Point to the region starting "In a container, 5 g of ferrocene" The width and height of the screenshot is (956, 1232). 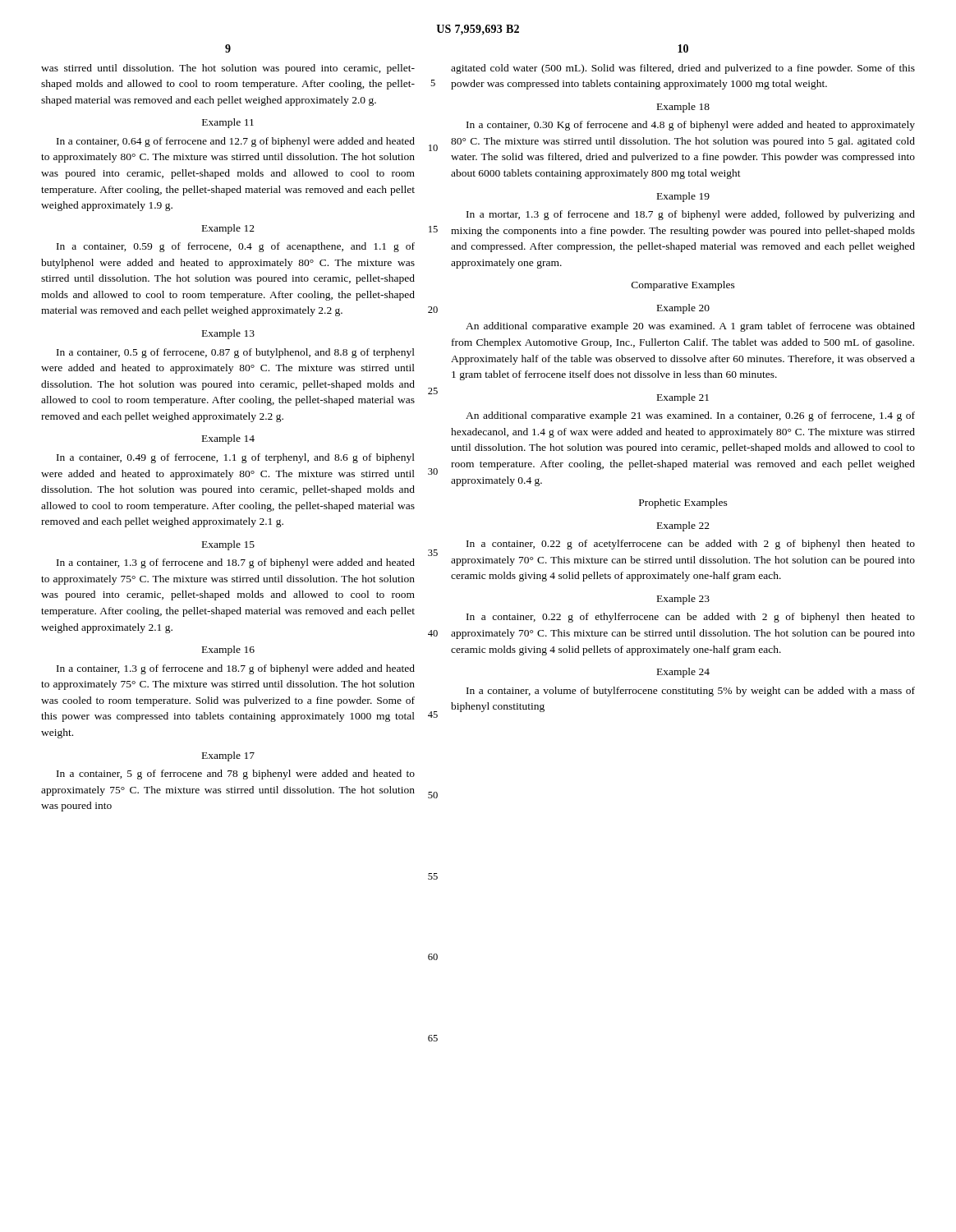coord(228,789)
